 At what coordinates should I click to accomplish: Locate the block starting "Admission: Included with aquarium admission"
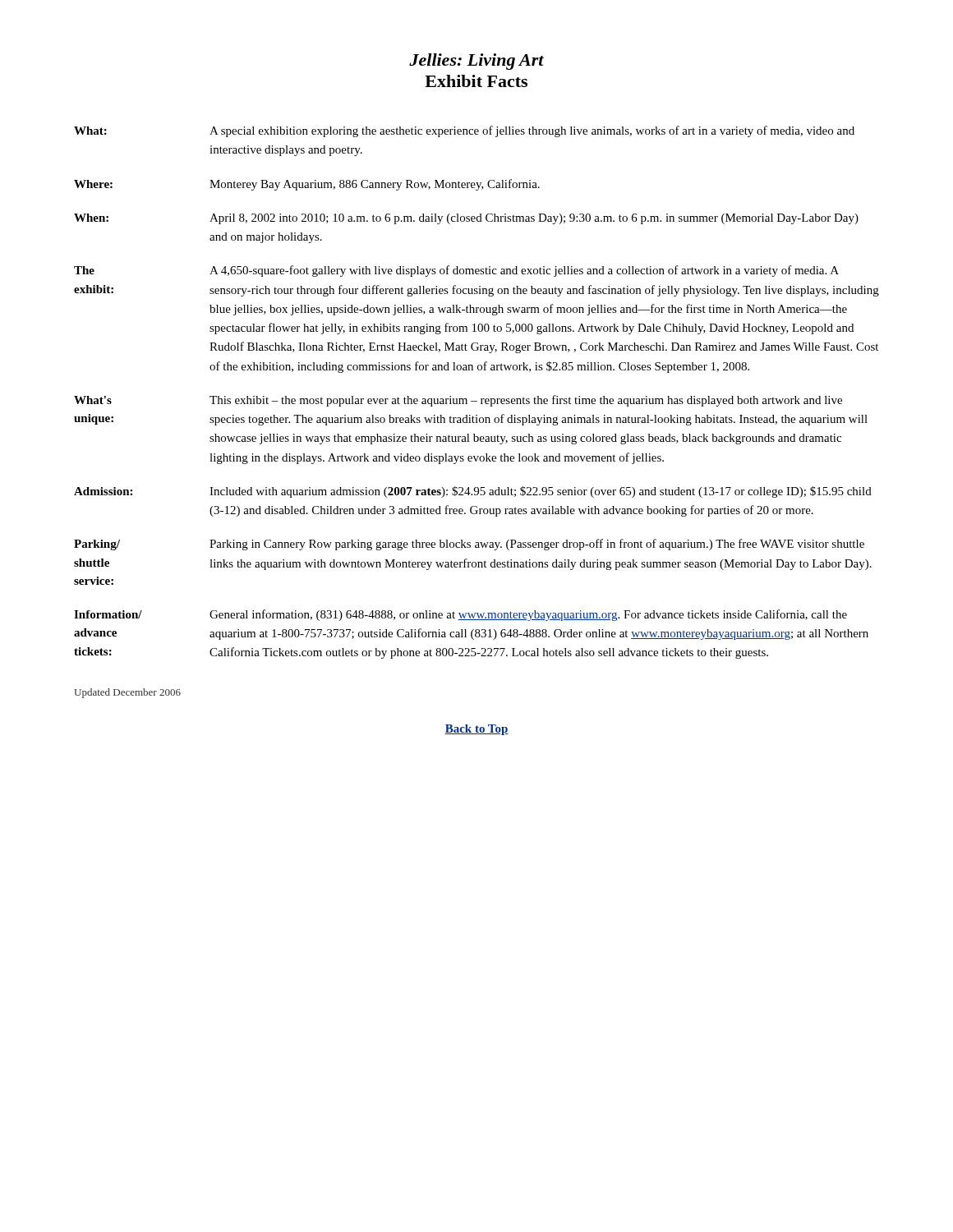tap(476, 501)
